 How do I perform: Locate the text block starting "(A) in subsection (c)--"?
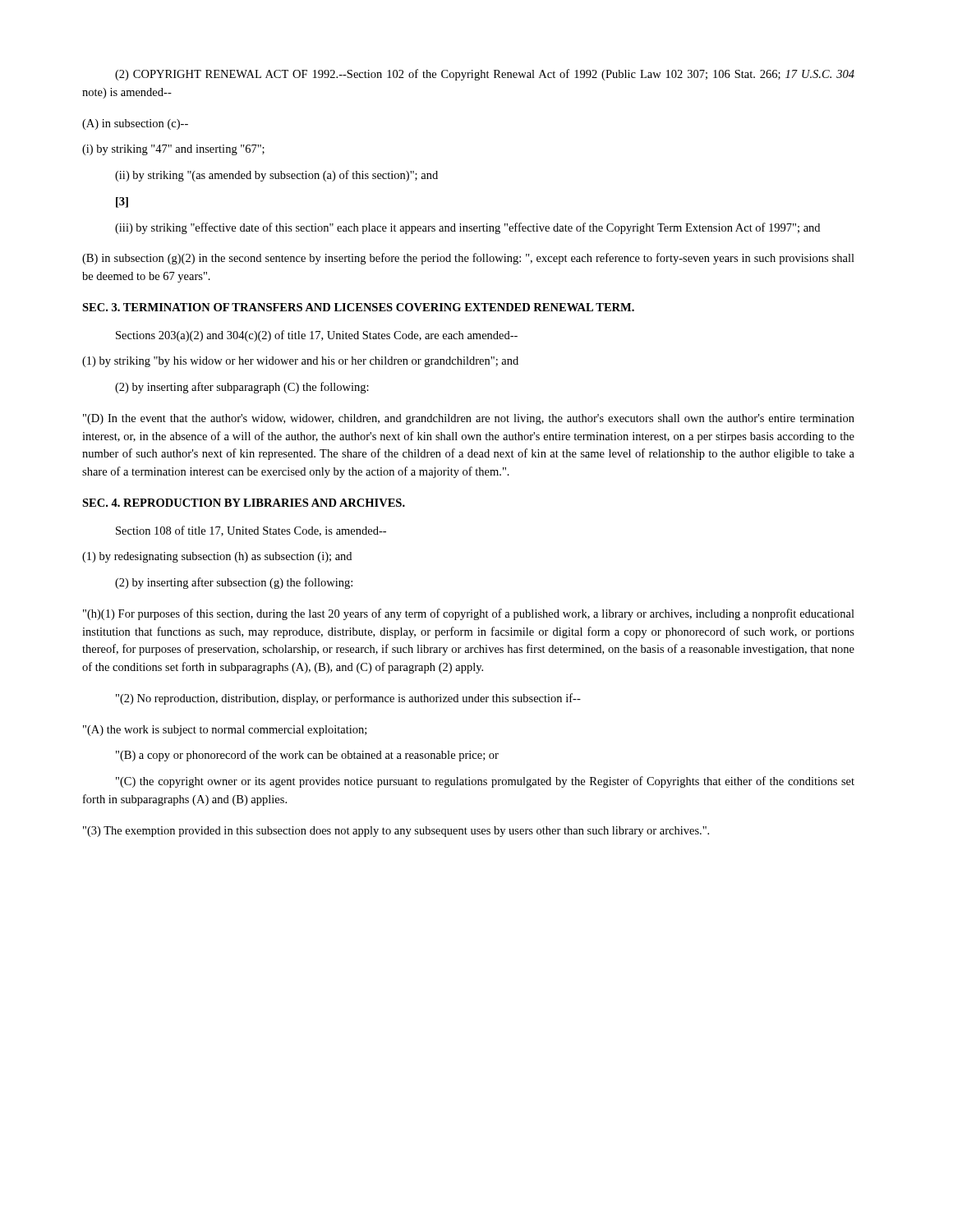(x=135, y=124)
